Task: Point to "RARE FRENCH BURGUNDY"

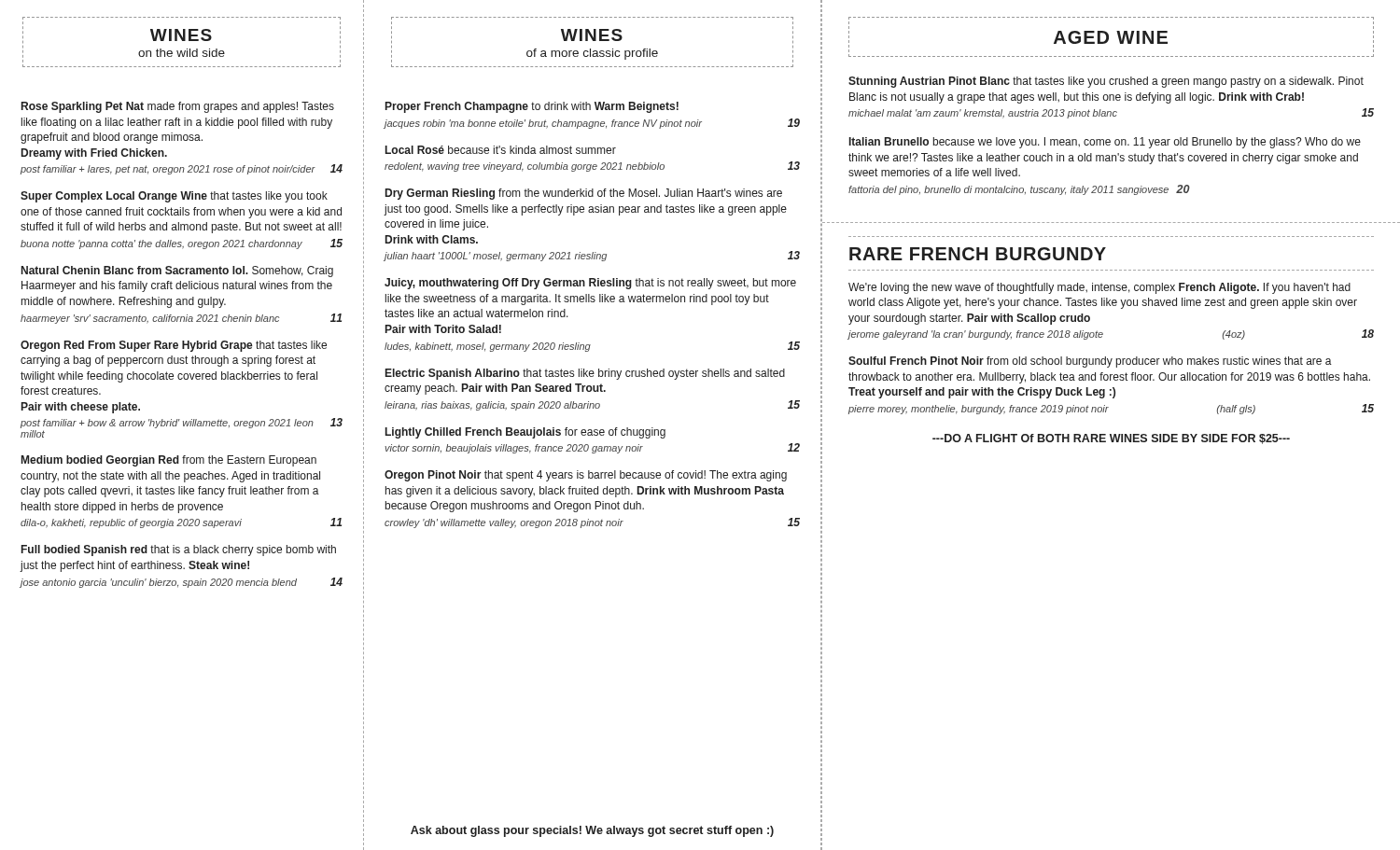Action: tap(977, 254)
